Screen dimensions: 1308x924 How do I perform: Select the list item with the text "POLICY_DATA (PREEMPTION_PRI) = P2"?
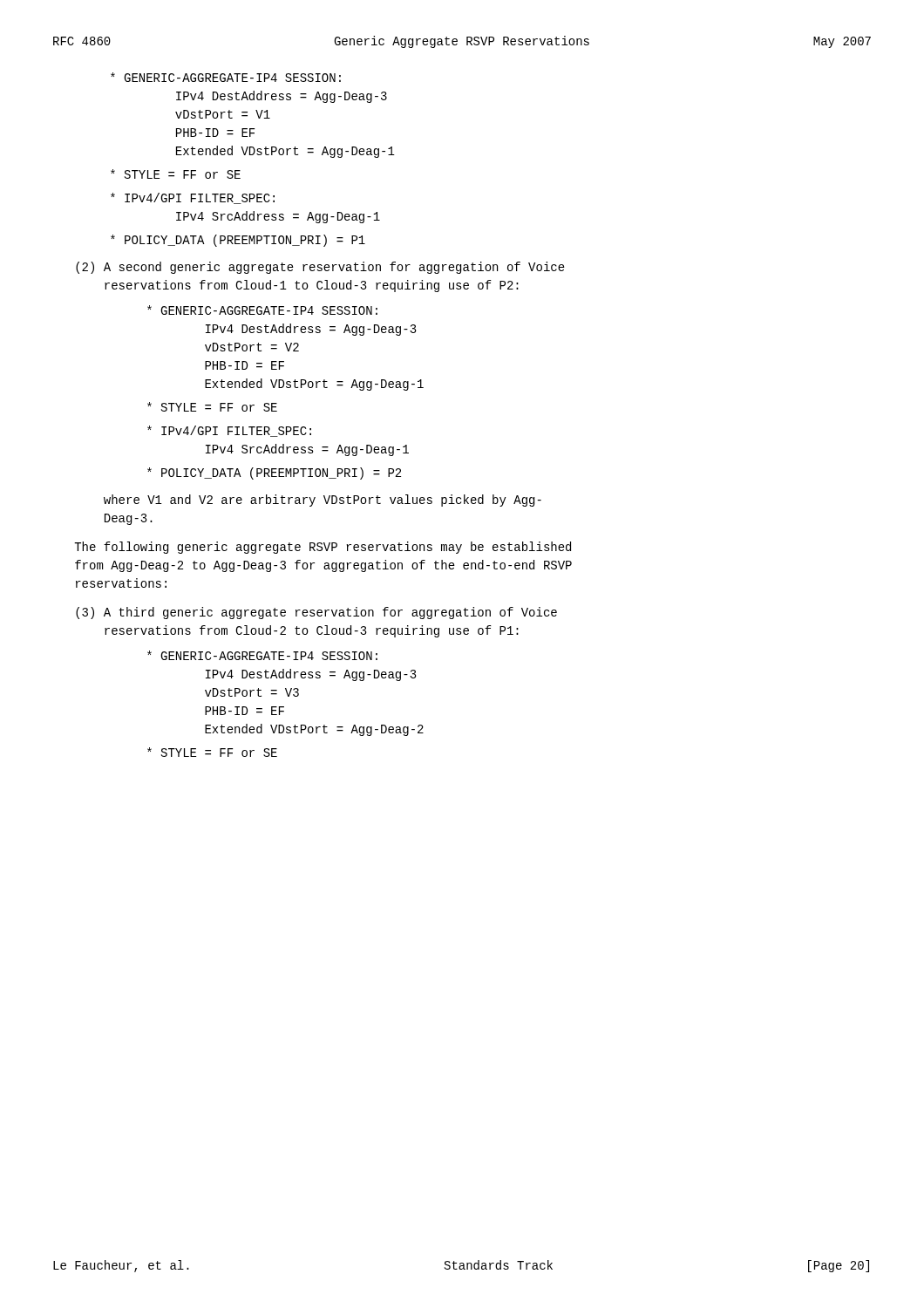coord(274,473)
